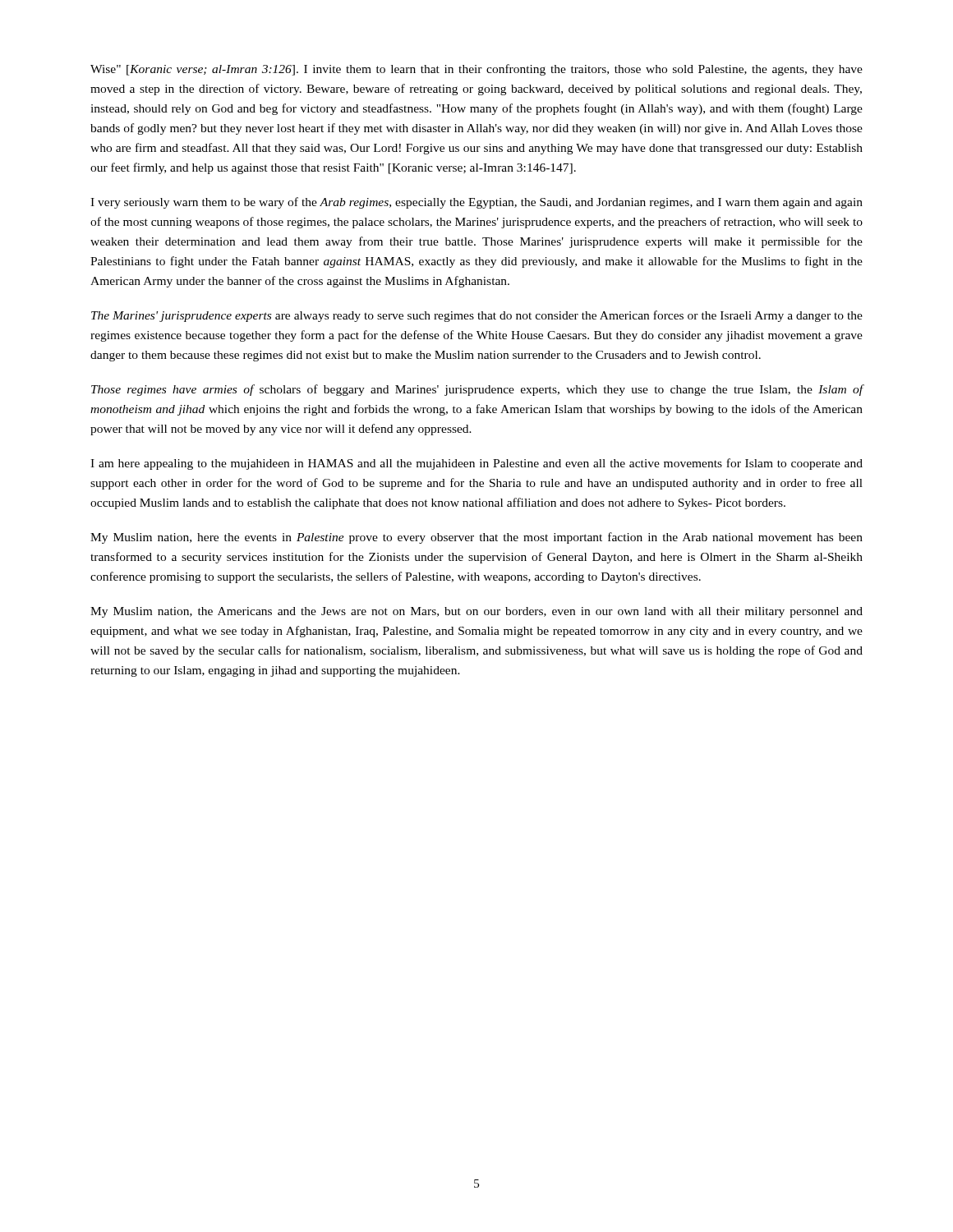The width and height of the screenshot is (953, 1232).
Task: Point to the text starting "Wise" [Koranic verse; al-Imran 3:126]. I invite"
Action: (476, 118)
